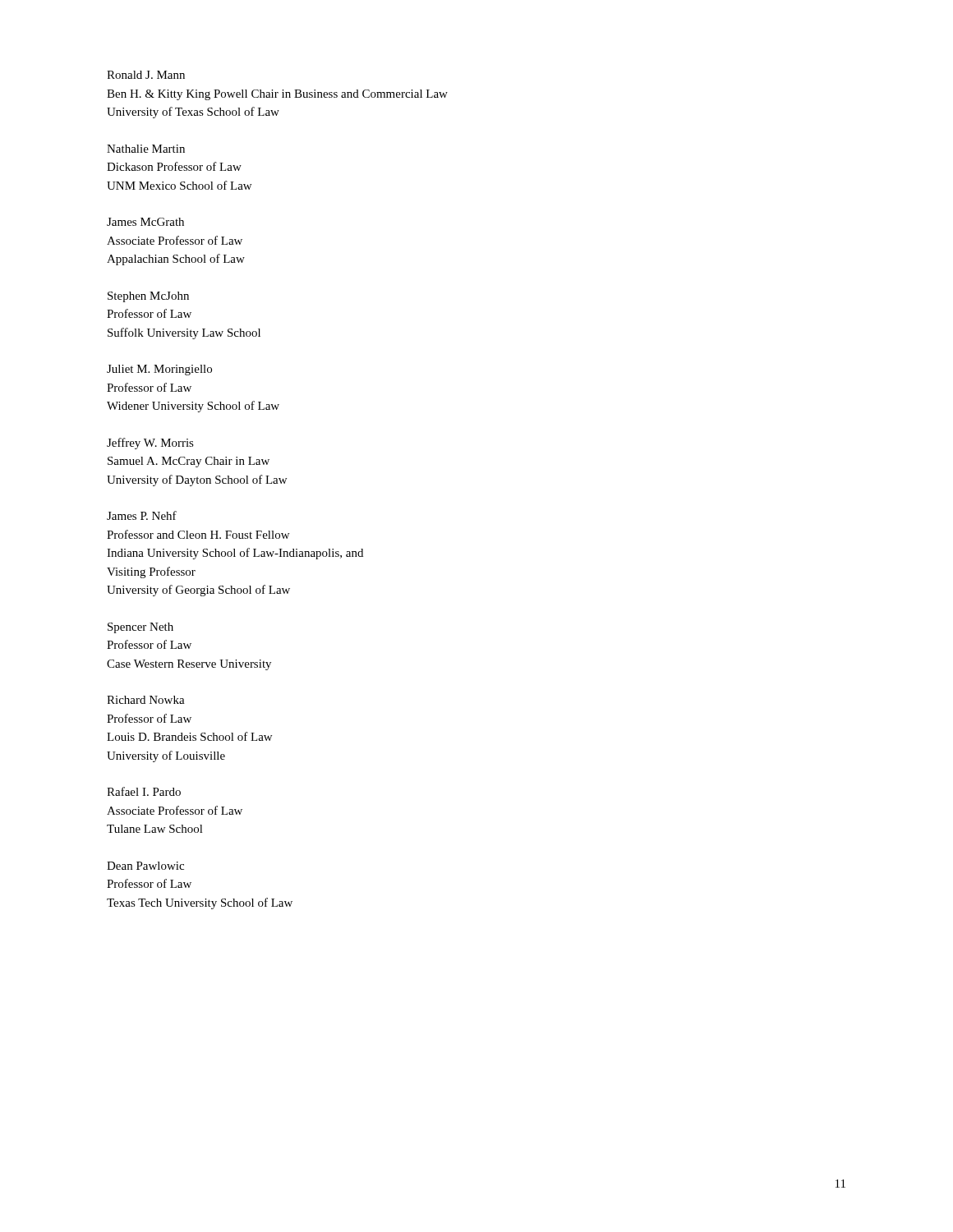953x1232 pixels.
Task: Navigate to the text block starting "James P. Nehf Professor and Cleon H."
Action: pos(235,553)
